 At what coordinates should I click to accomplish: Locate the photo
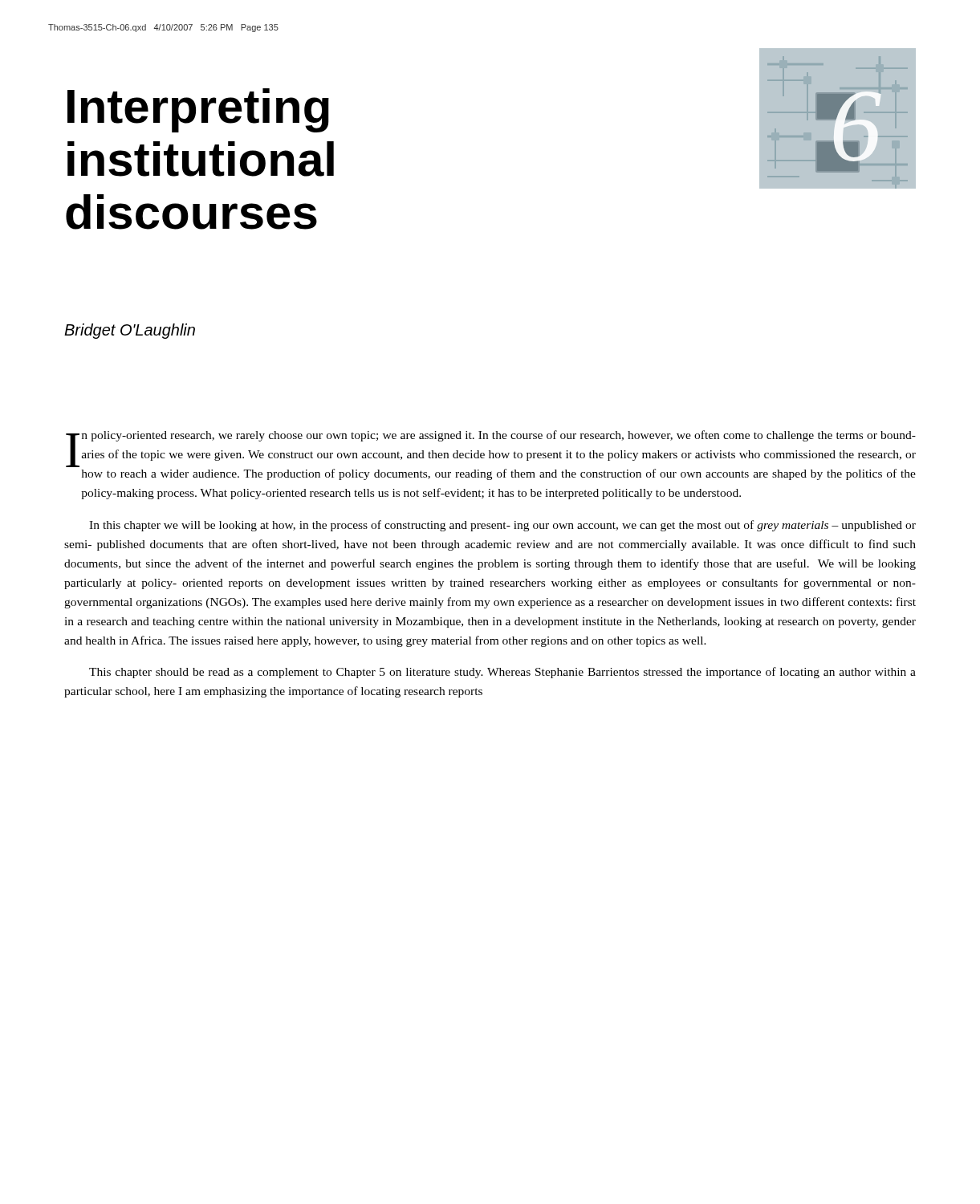[838, 118]
